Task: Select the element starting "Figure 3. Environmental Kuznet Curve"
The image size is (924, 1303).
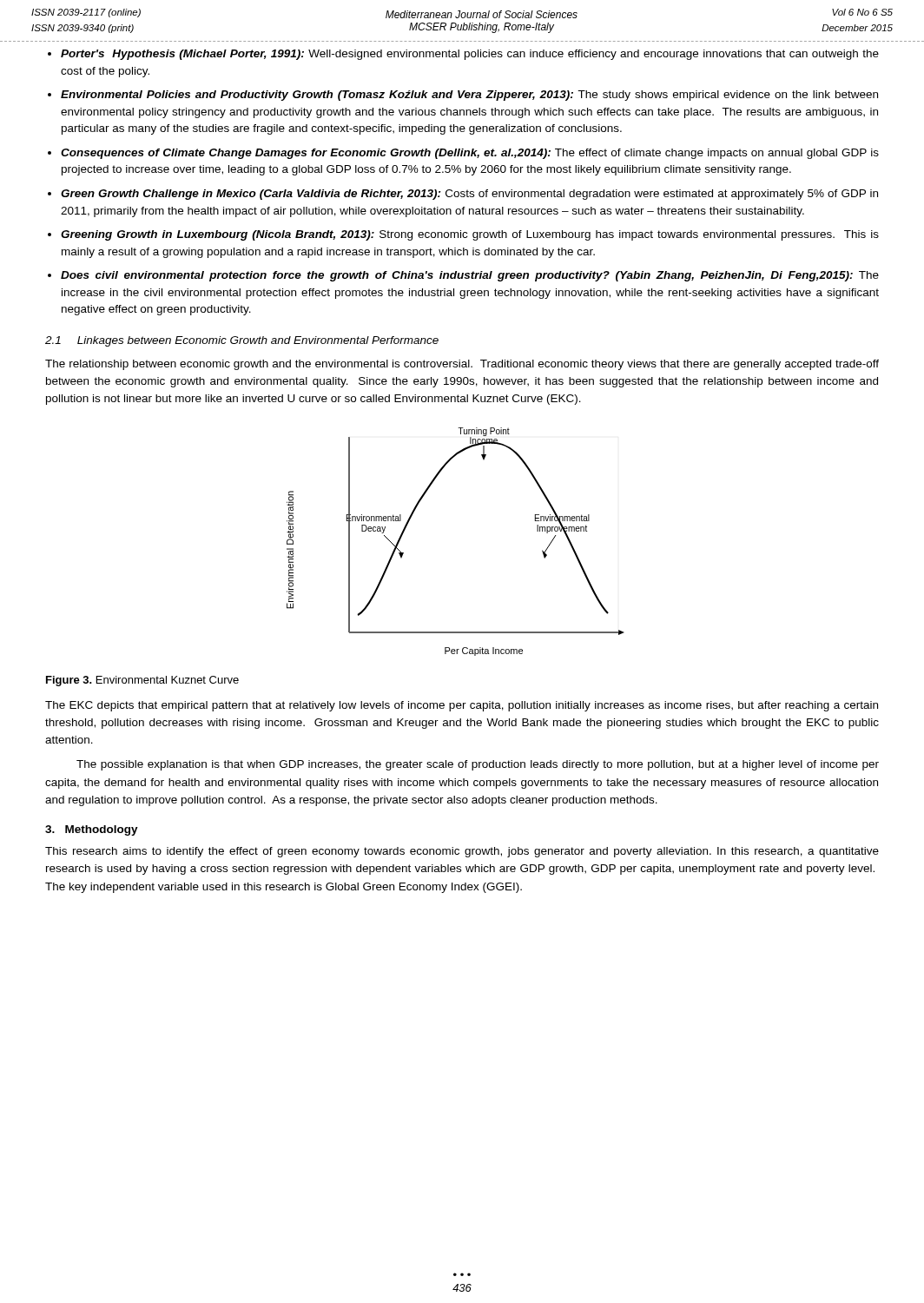Action: 142,679
